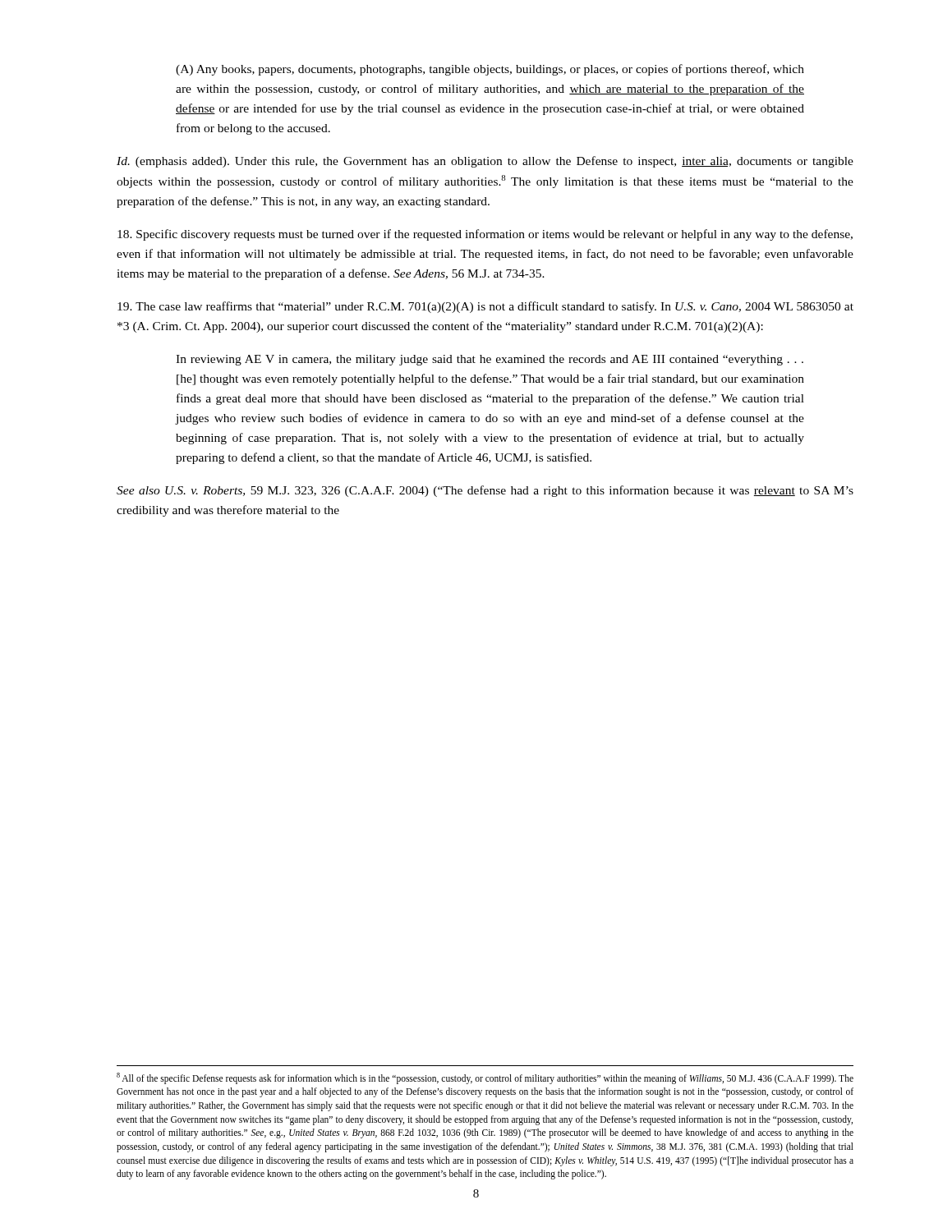Click on the text block that reads "The case law reaffirms that “material”"
952x1232 pixels.
tap(485, 317)
